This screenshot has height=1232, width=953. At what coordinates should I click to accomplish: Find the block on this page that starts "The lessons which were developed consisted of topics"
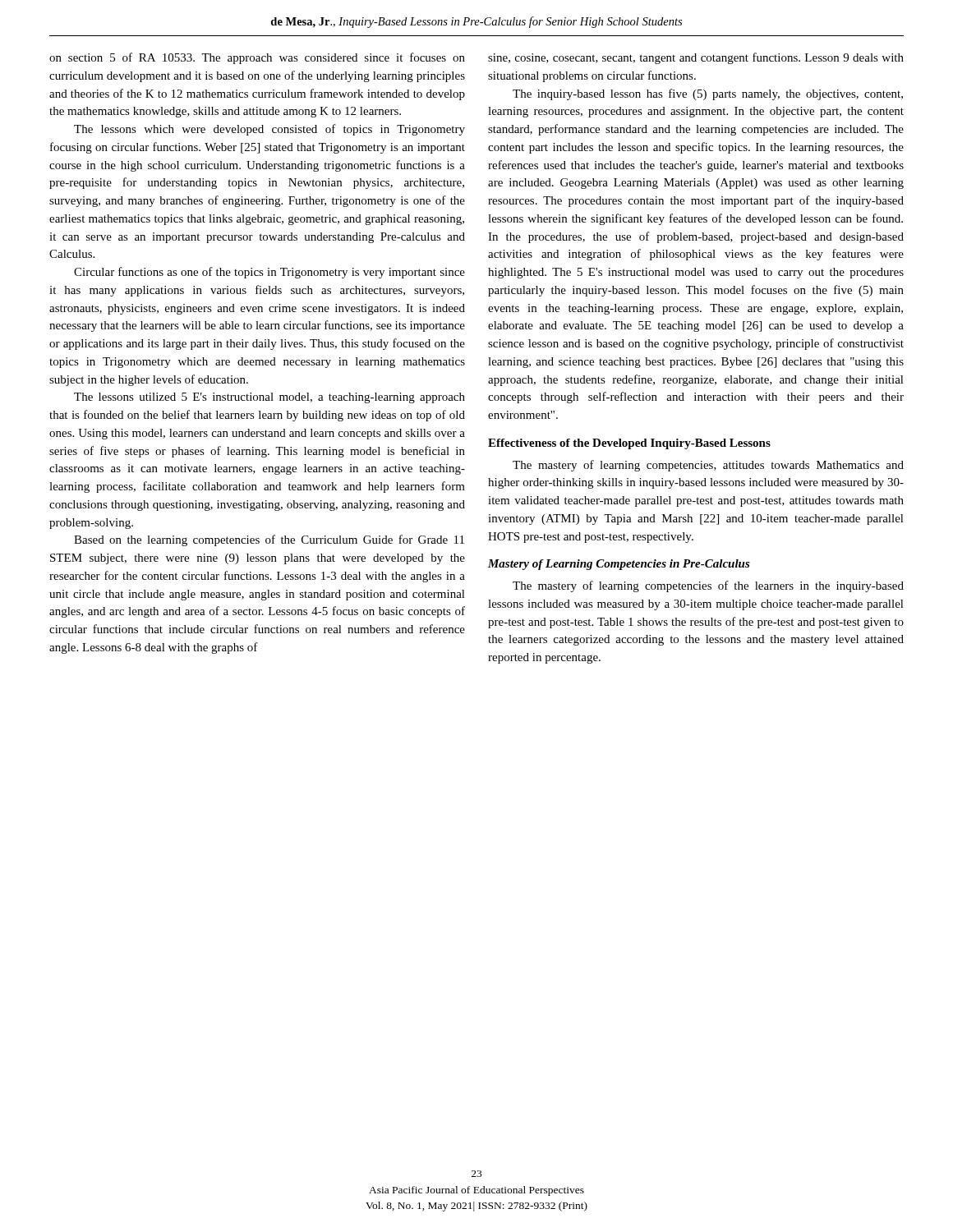(x=257, y=192)
